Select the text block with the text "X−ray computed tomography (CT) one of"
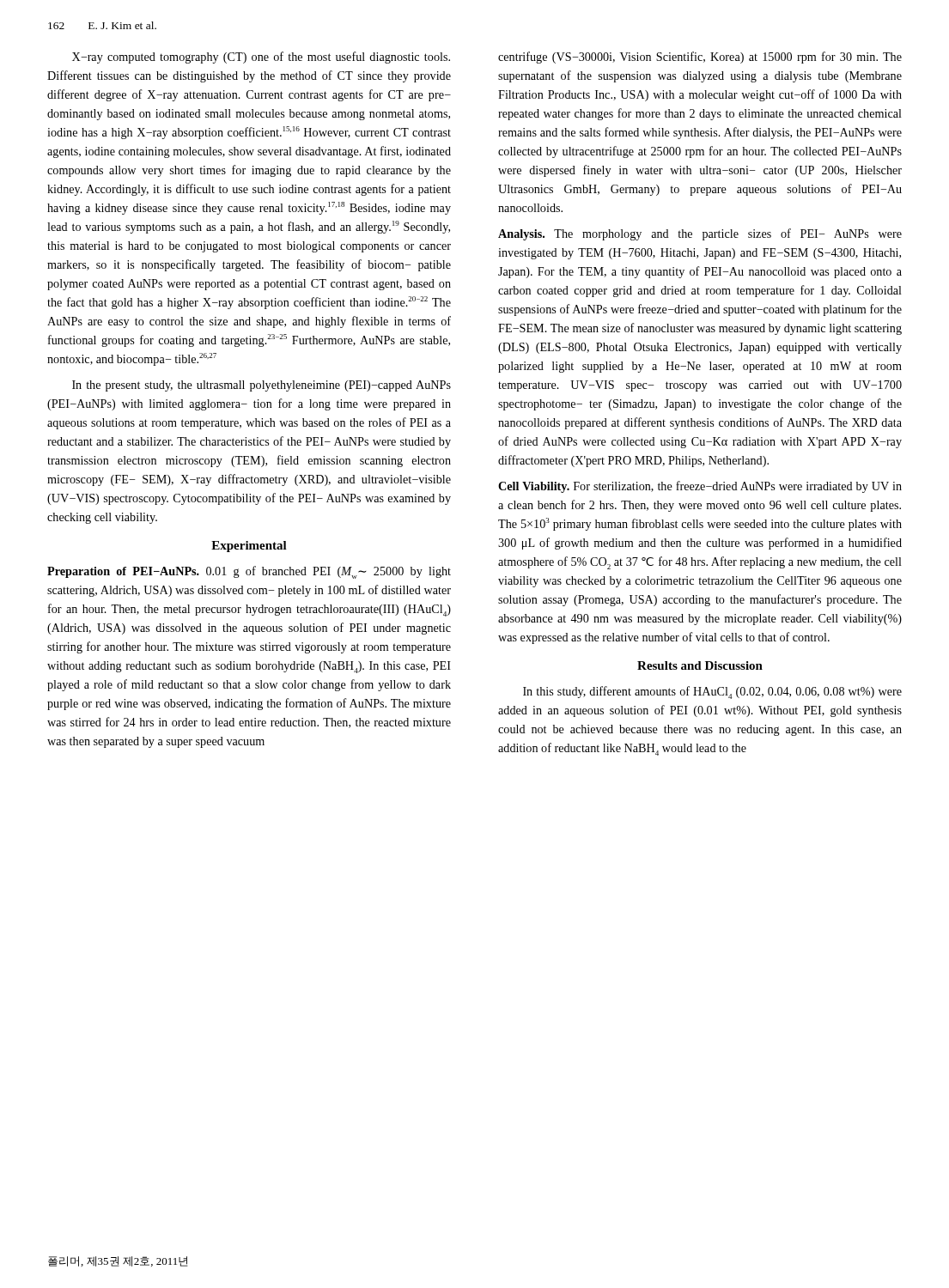949x1288 pixels. pos(249,208)
